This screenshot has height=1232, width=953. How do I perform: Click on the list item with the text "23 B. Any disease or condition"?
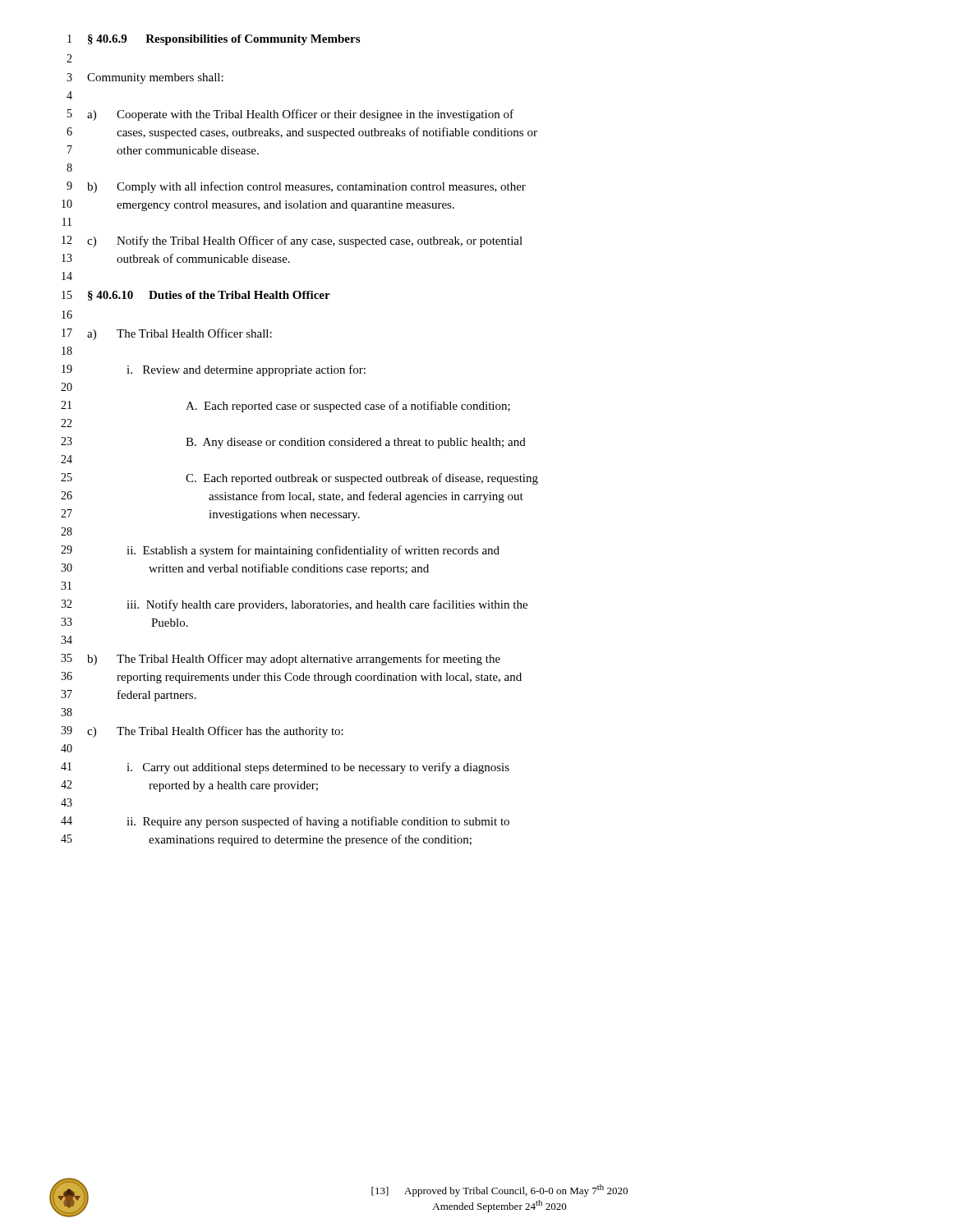[476, 442]
